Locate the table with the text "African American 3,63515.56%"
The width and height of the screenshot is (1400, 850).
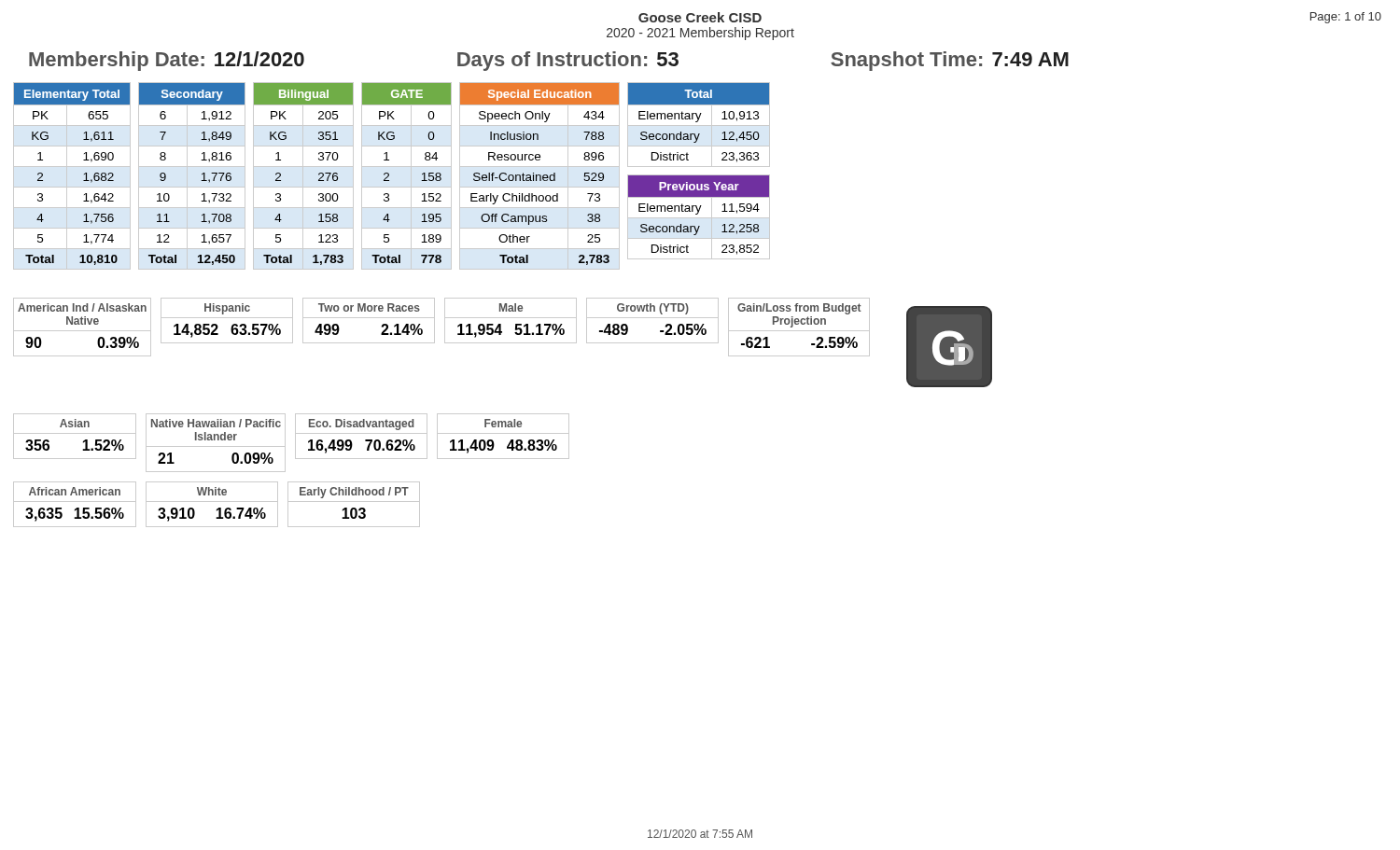(x=75, y=504)
